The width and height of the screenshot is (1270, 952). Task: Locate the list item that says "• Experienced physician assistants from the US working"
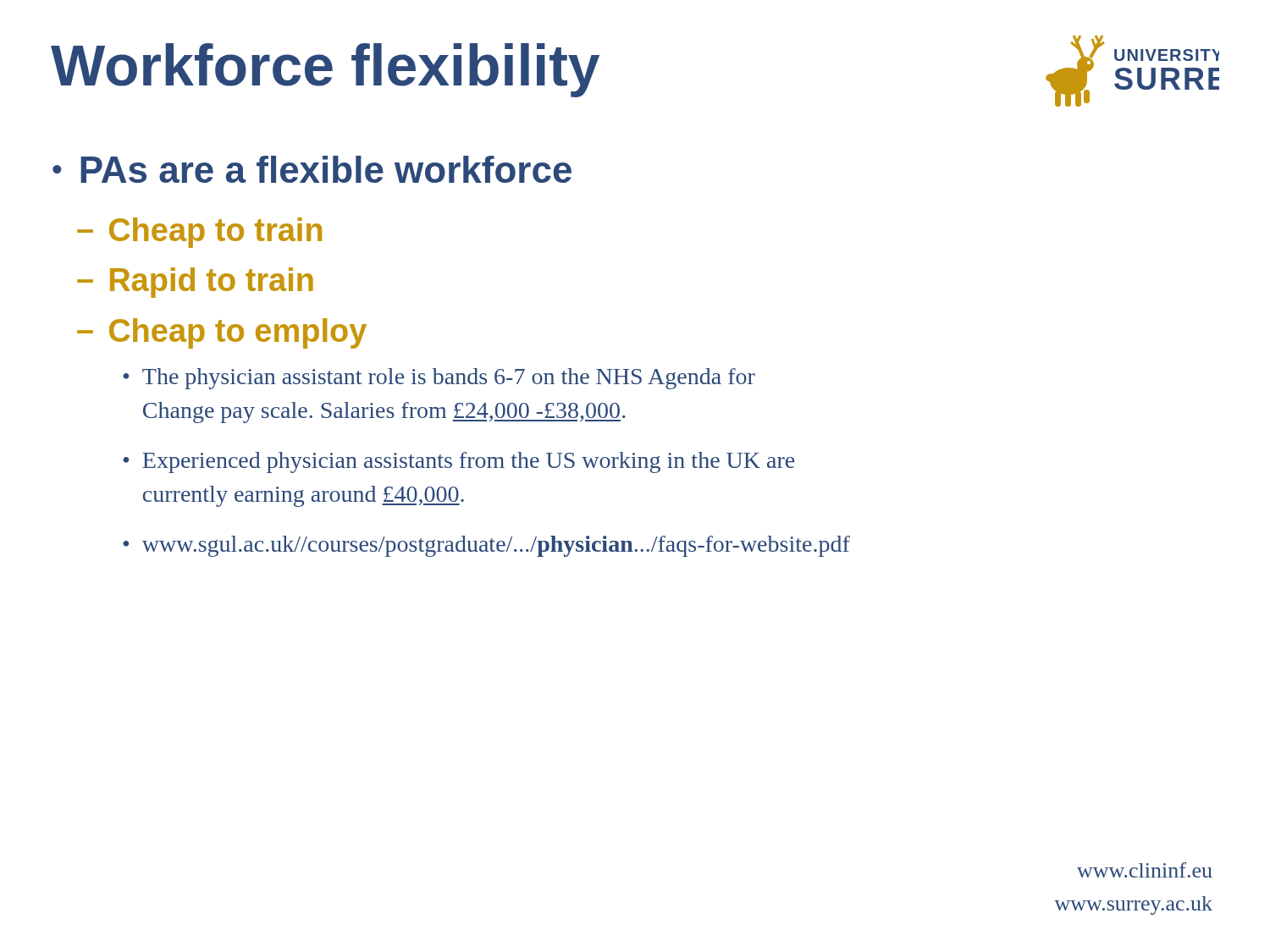(459, 478)
